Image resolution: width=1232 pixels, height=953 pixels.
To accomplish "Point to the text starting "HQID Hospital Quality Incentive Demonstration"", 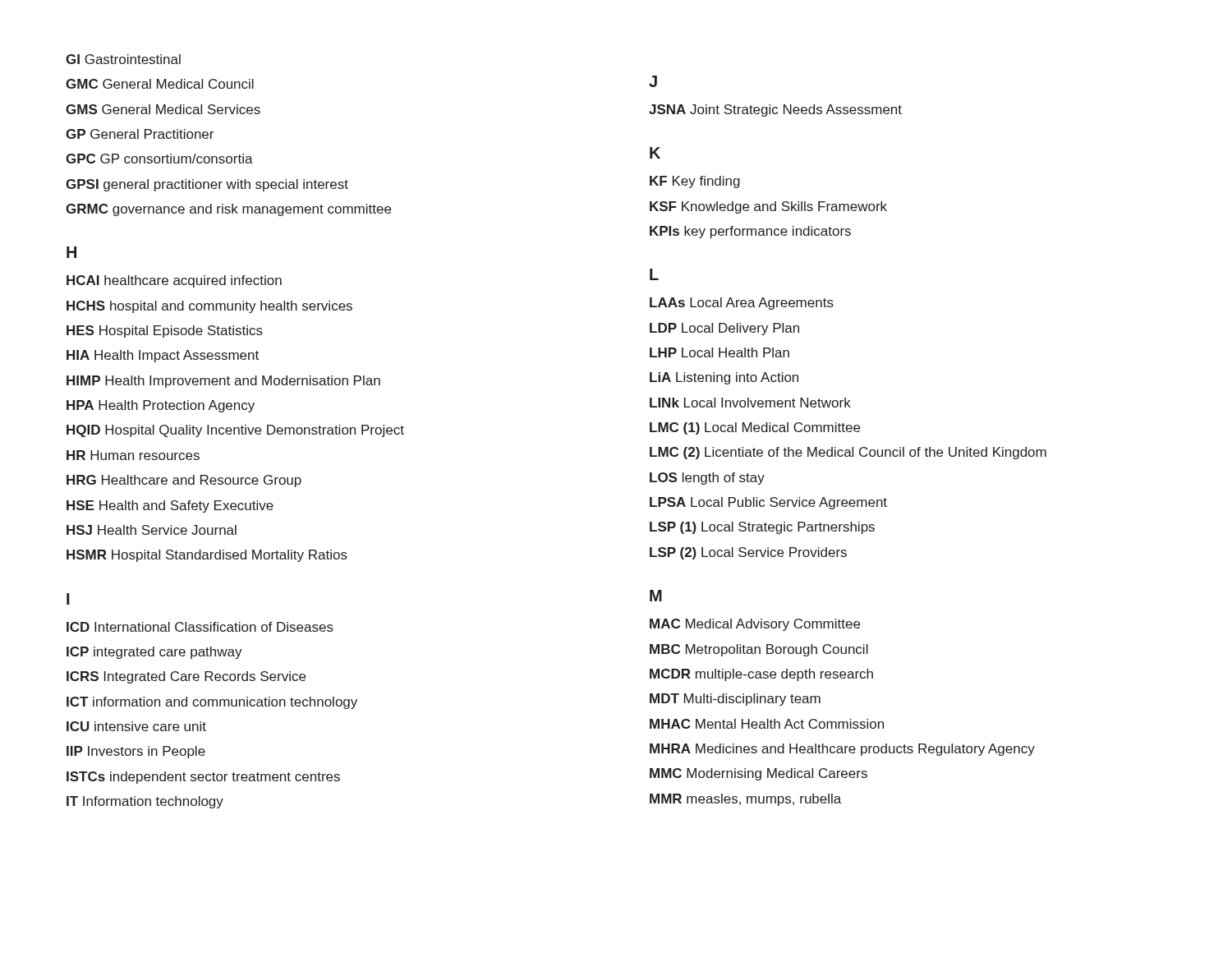I will pos(235,430).
